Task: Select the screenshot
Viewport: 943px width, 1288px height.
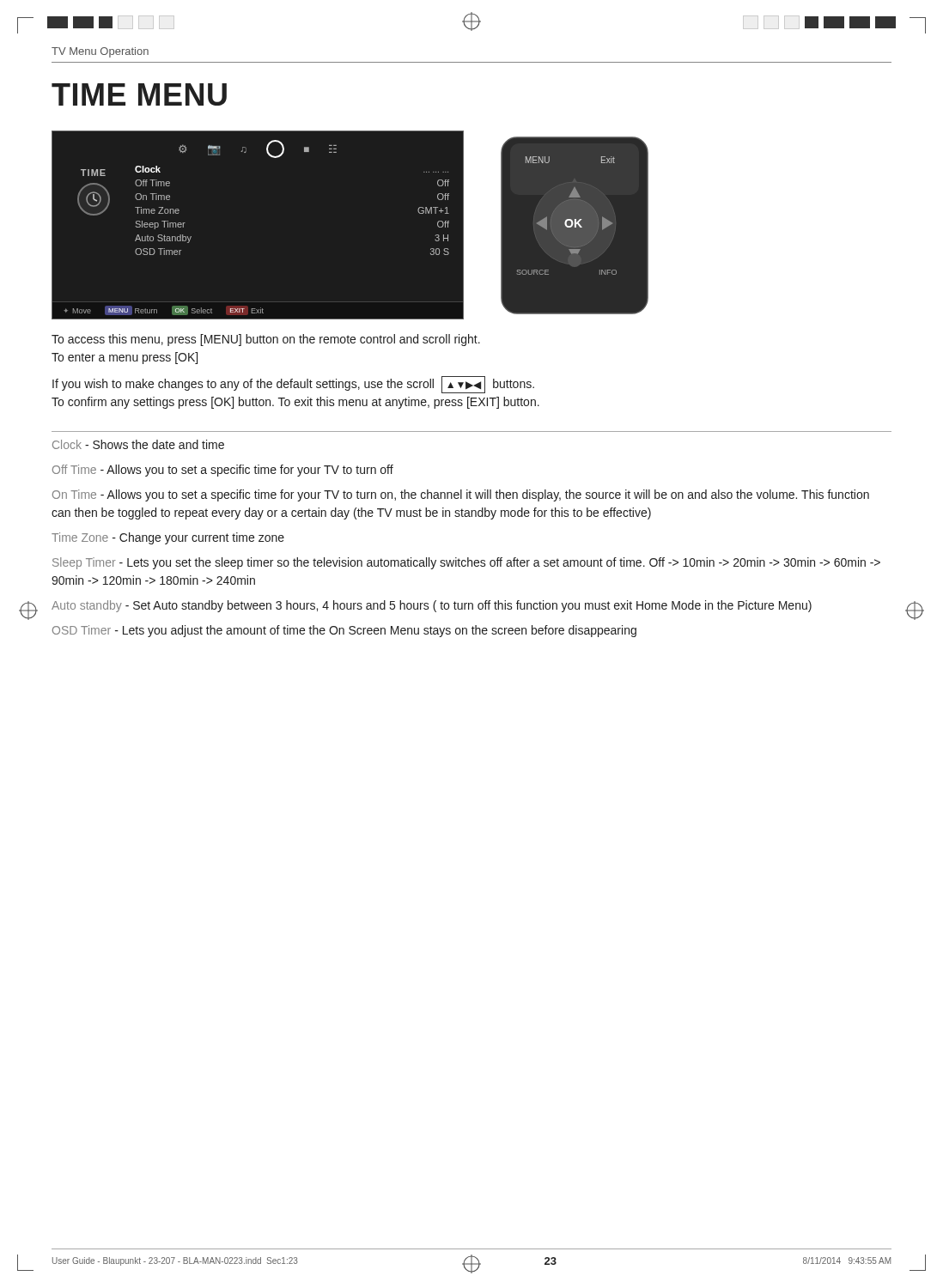Action: [258, 225]
